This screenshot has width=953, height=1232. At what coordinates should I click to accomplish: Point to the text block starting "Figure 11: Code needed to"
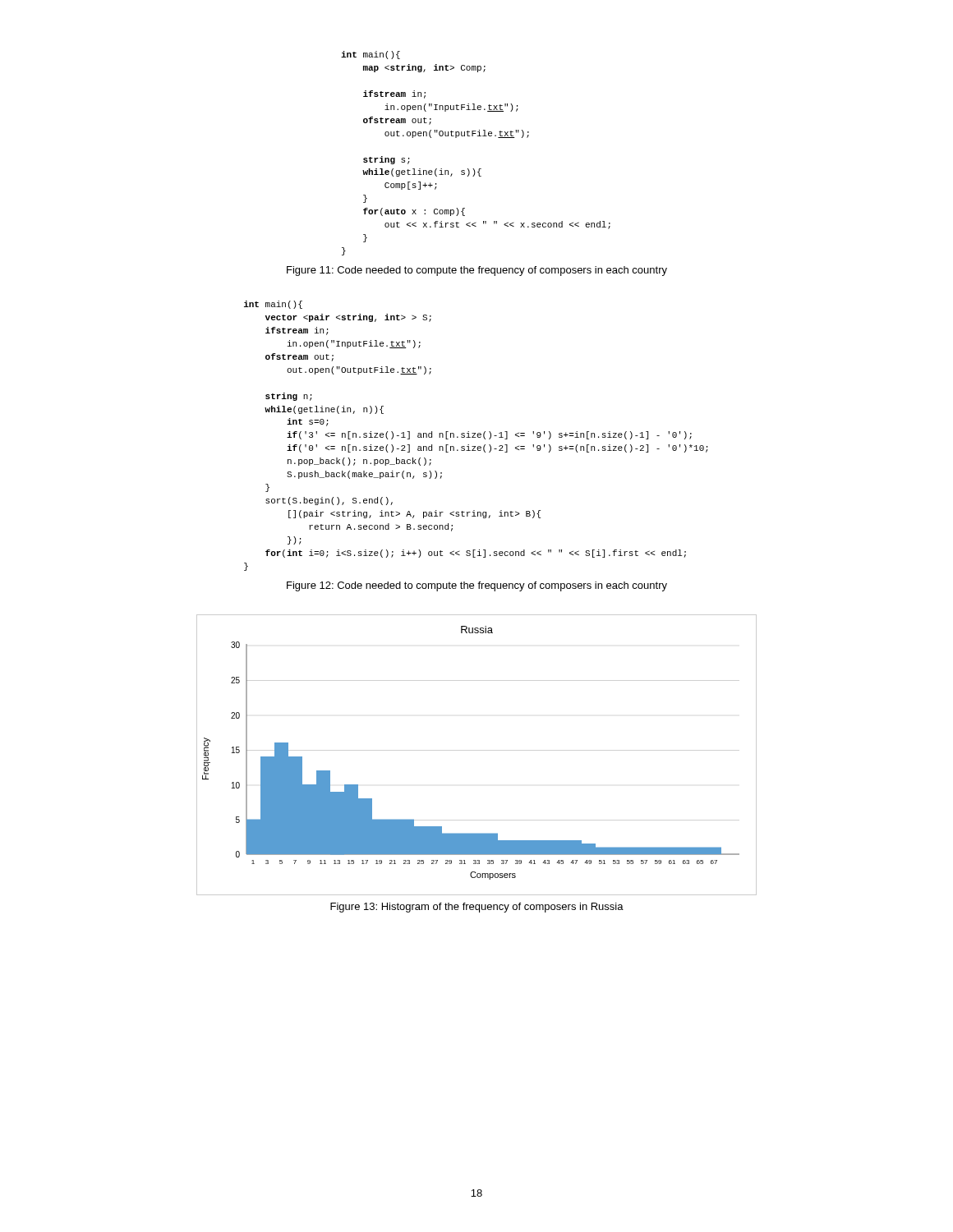click(x=476, y=270)
